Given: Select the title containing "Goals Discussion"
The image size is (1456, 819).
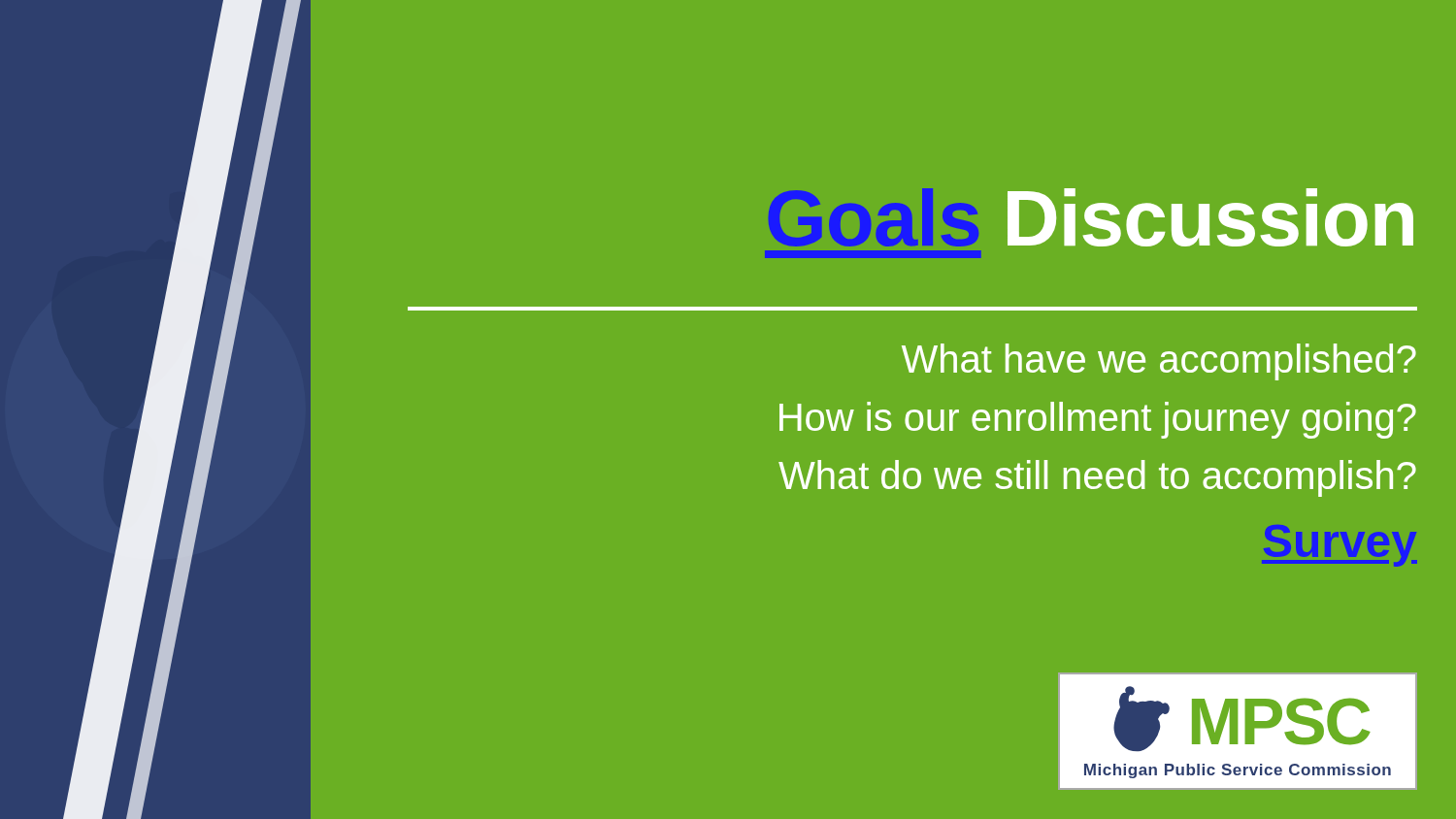Looking at the screenshot, I should pos(1091,218).
